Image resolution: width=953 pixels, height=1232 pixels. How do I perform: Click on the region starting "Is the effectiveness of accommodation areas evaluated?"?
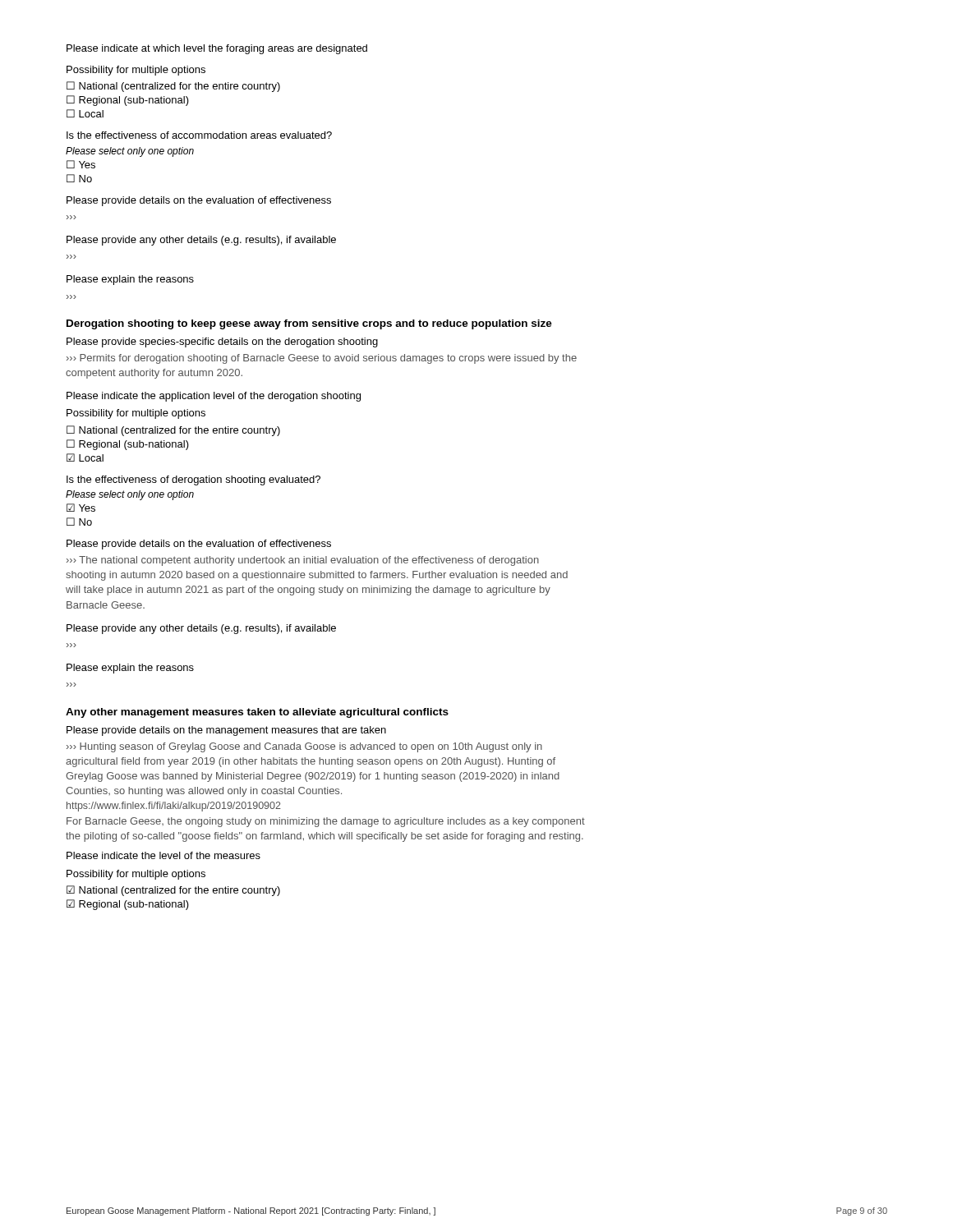[x=199, y=135]
